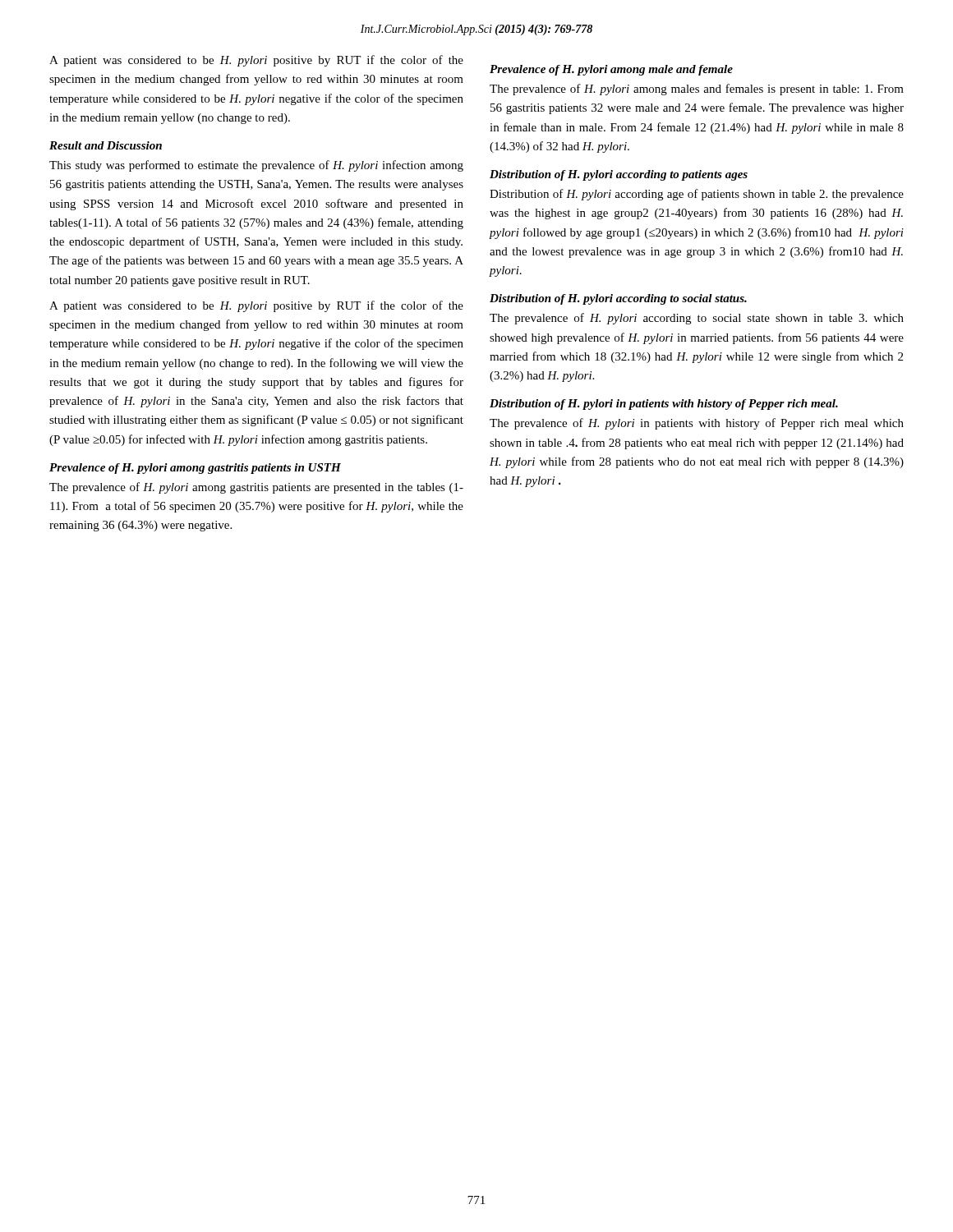Click on the text block with the text "Distribution of H. pylori according age"
Screen dimensions: 1232x953
[x=697, y=233]
